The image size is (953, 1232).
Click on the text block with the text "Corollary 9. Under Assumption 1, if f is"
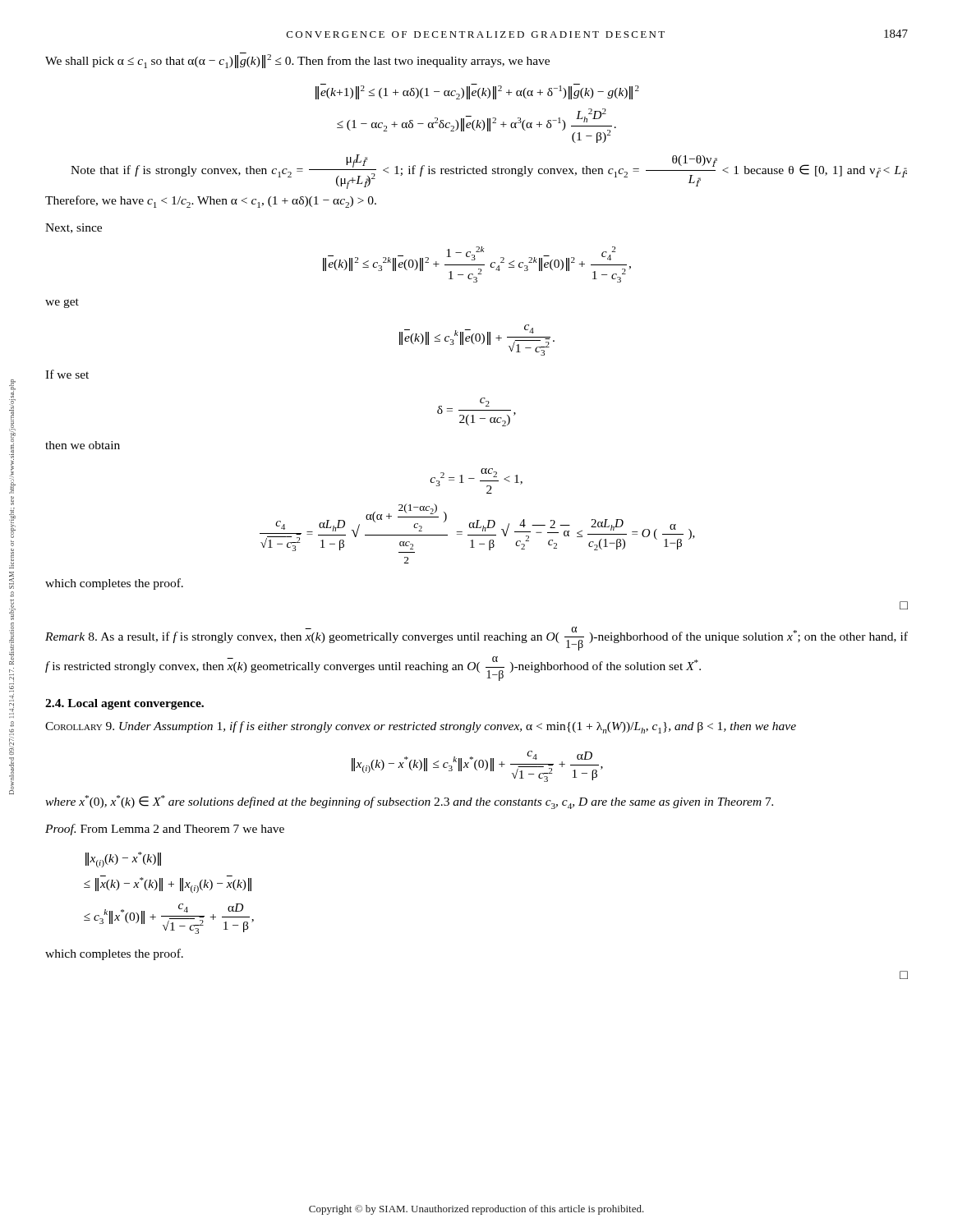(476, 728)
